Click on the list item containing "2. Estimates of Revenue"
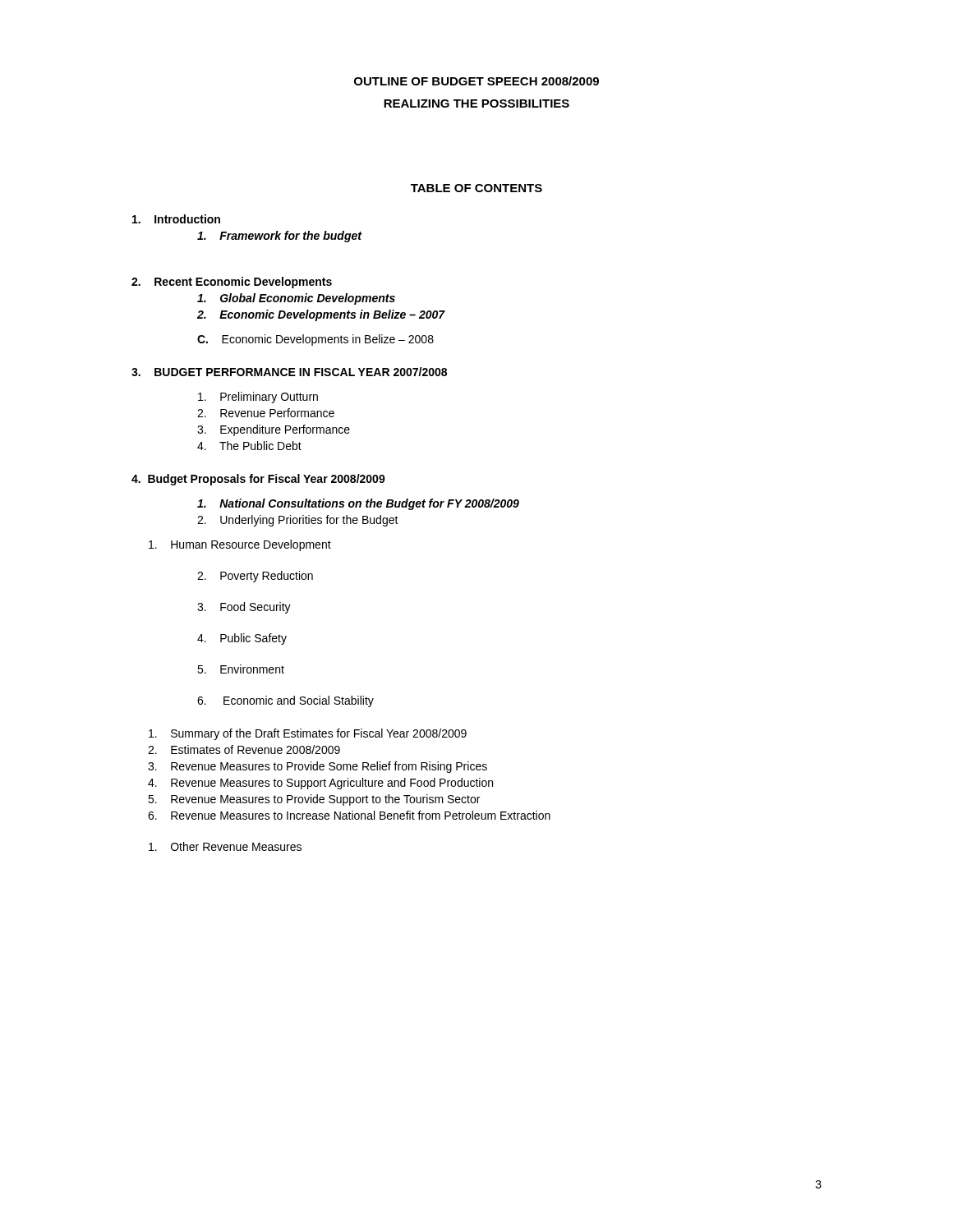 click(x=244, y=750)
